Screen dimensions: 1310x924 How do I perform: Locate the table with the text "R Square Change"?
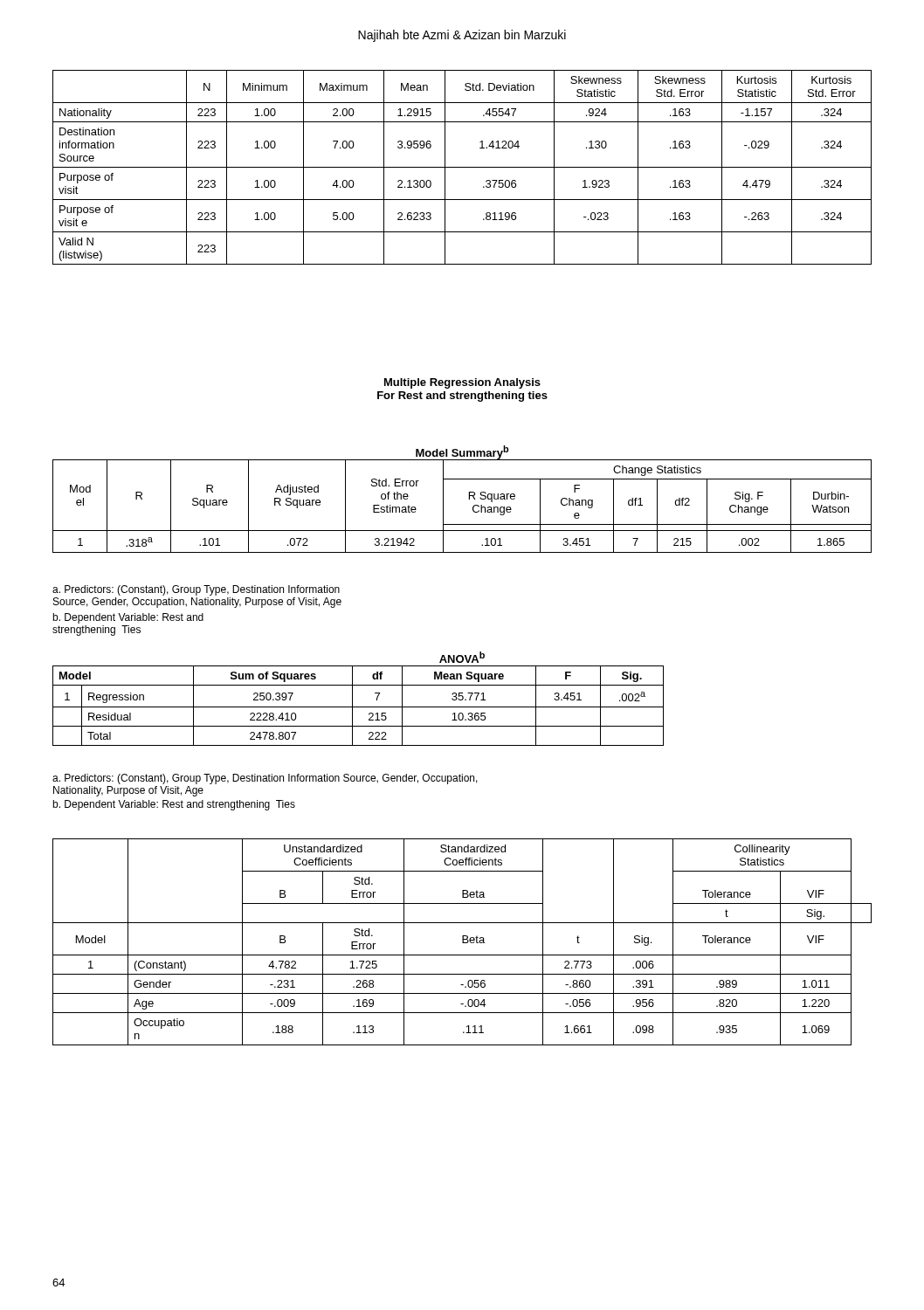pyautogui.click(x=462, y=506)
